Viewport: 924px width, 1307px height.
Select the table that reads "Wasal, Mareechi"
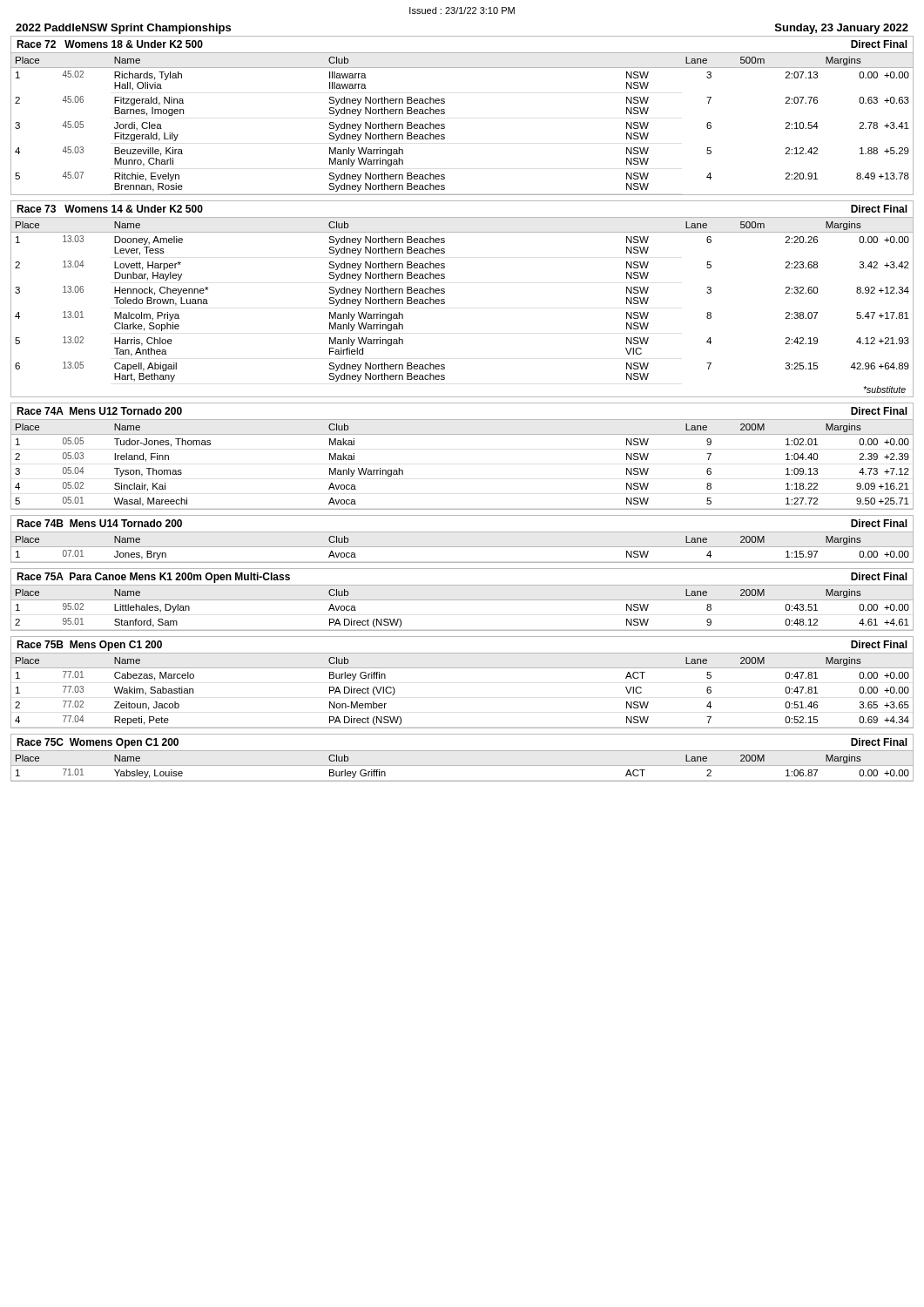[x=462, y=456]
